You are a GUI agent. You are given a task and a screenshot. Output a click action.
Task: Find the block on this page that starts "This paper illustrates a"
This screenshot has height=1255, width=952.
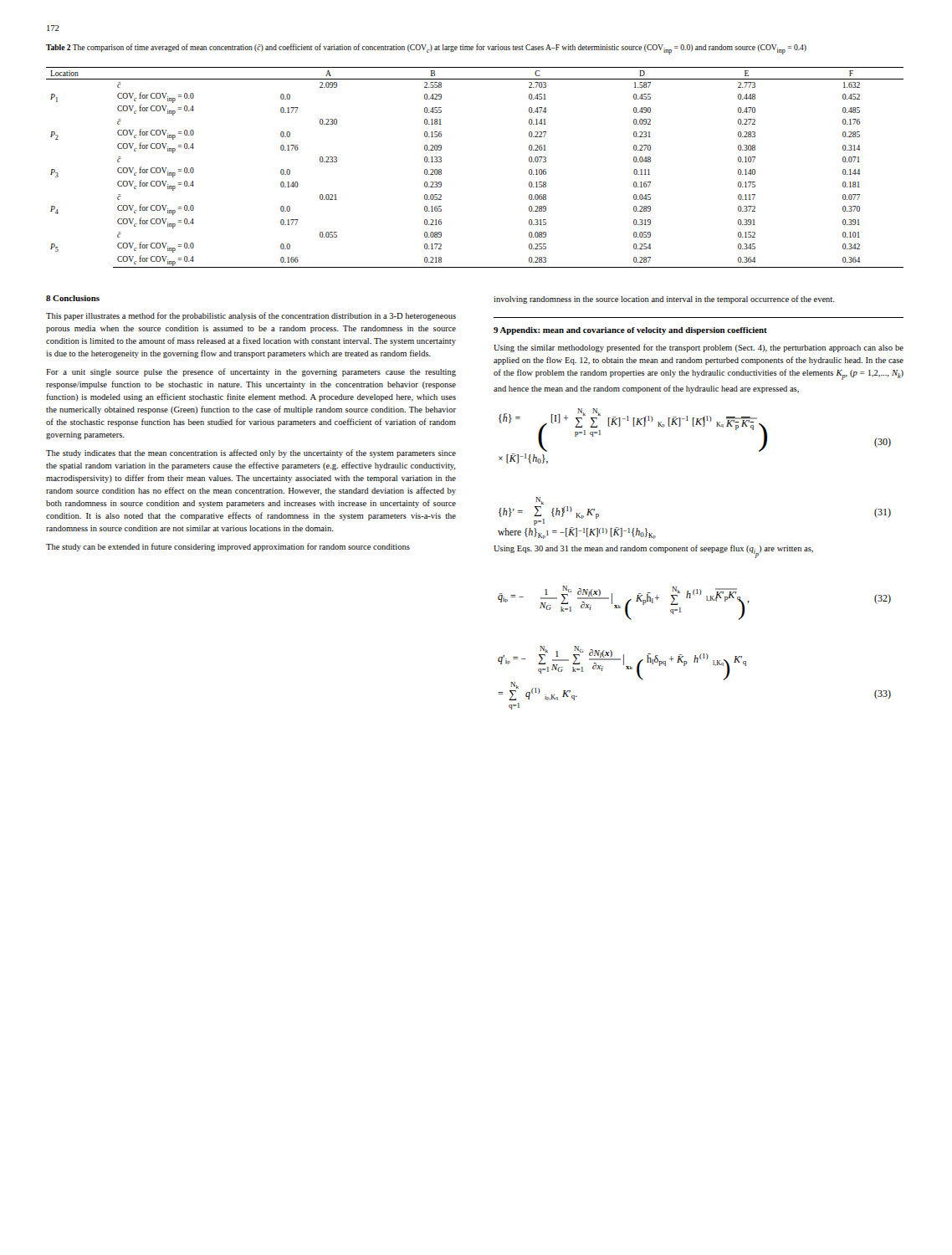tap(251, 335)
